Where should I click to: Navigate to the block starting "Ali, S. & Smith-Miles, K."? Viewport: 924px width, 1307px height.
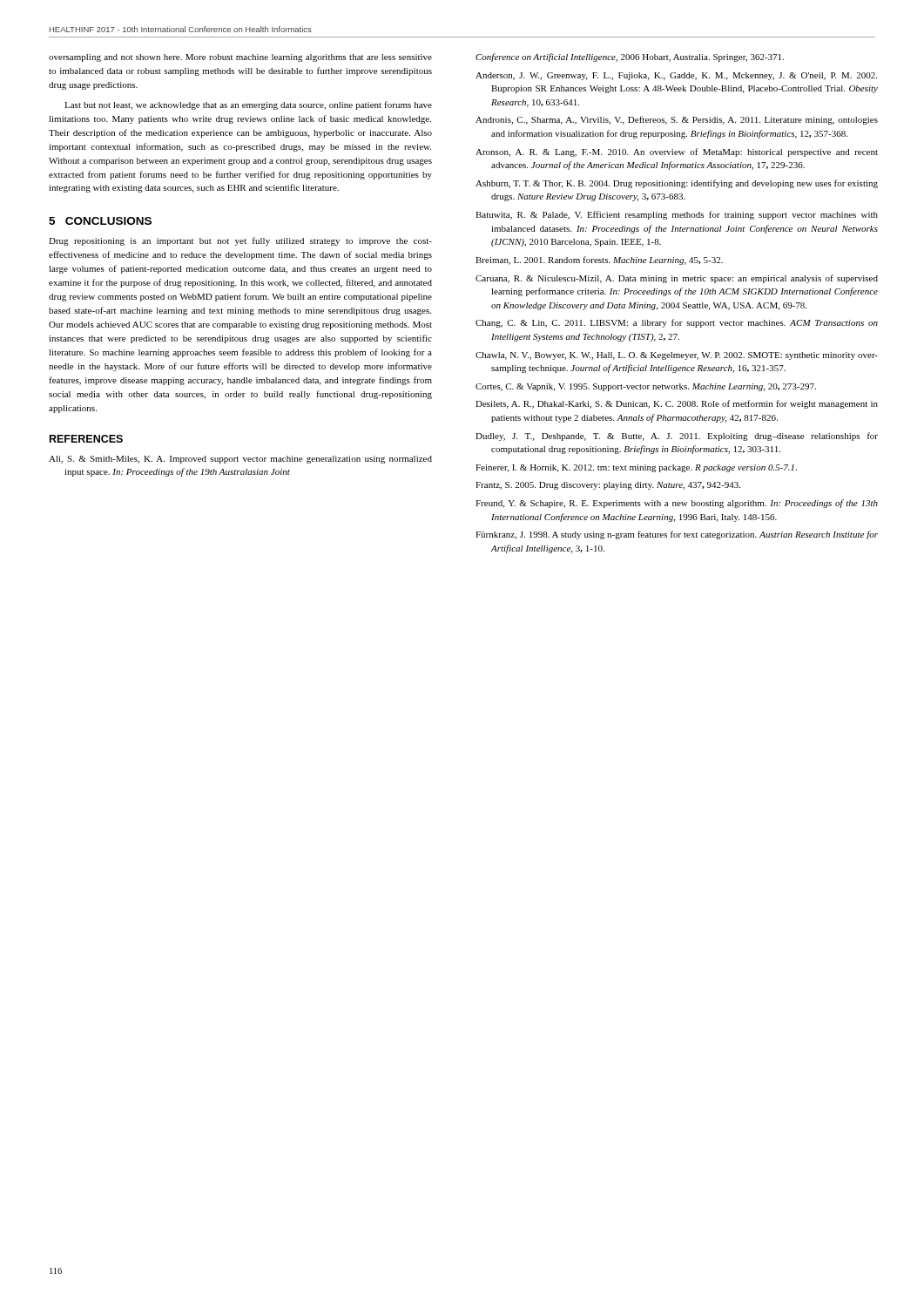pos(240,465)
